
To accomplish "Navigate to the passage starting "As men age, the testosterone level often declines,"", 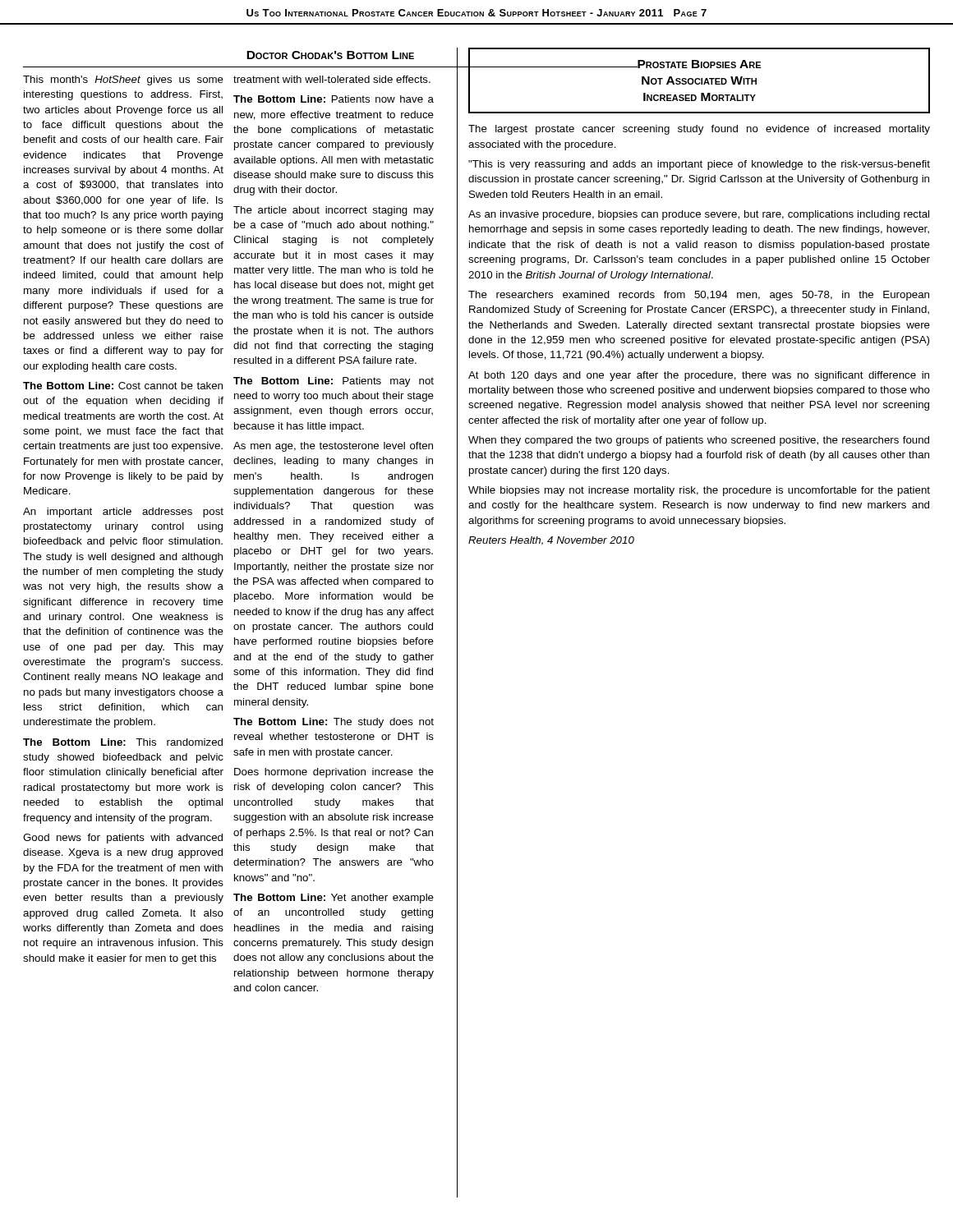I will click(334, 574).
